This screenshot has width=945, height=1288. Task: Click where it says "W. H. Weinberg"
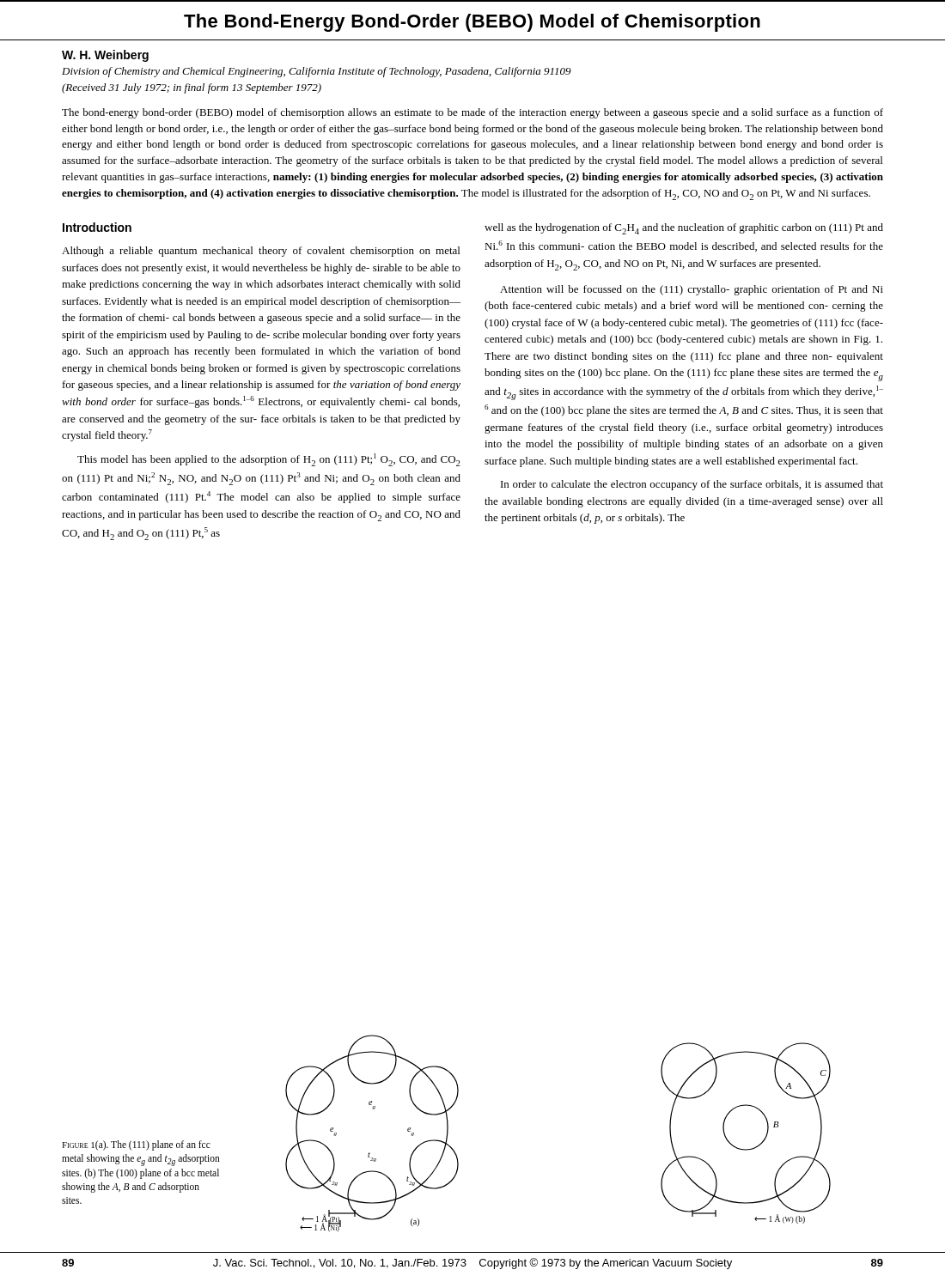pos(106,55)
